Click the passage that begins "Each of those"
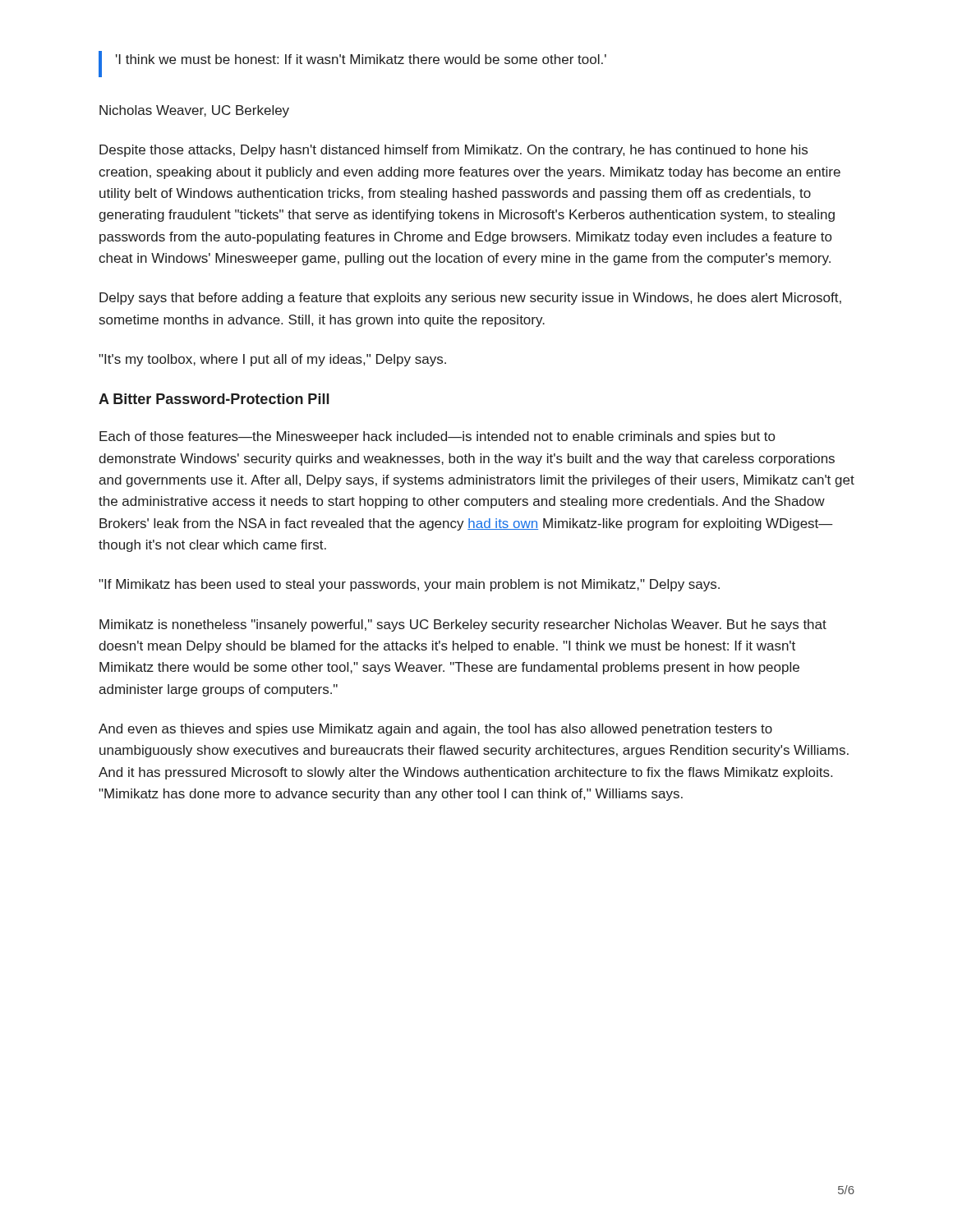953x1232 pixels. click(476, 491)
